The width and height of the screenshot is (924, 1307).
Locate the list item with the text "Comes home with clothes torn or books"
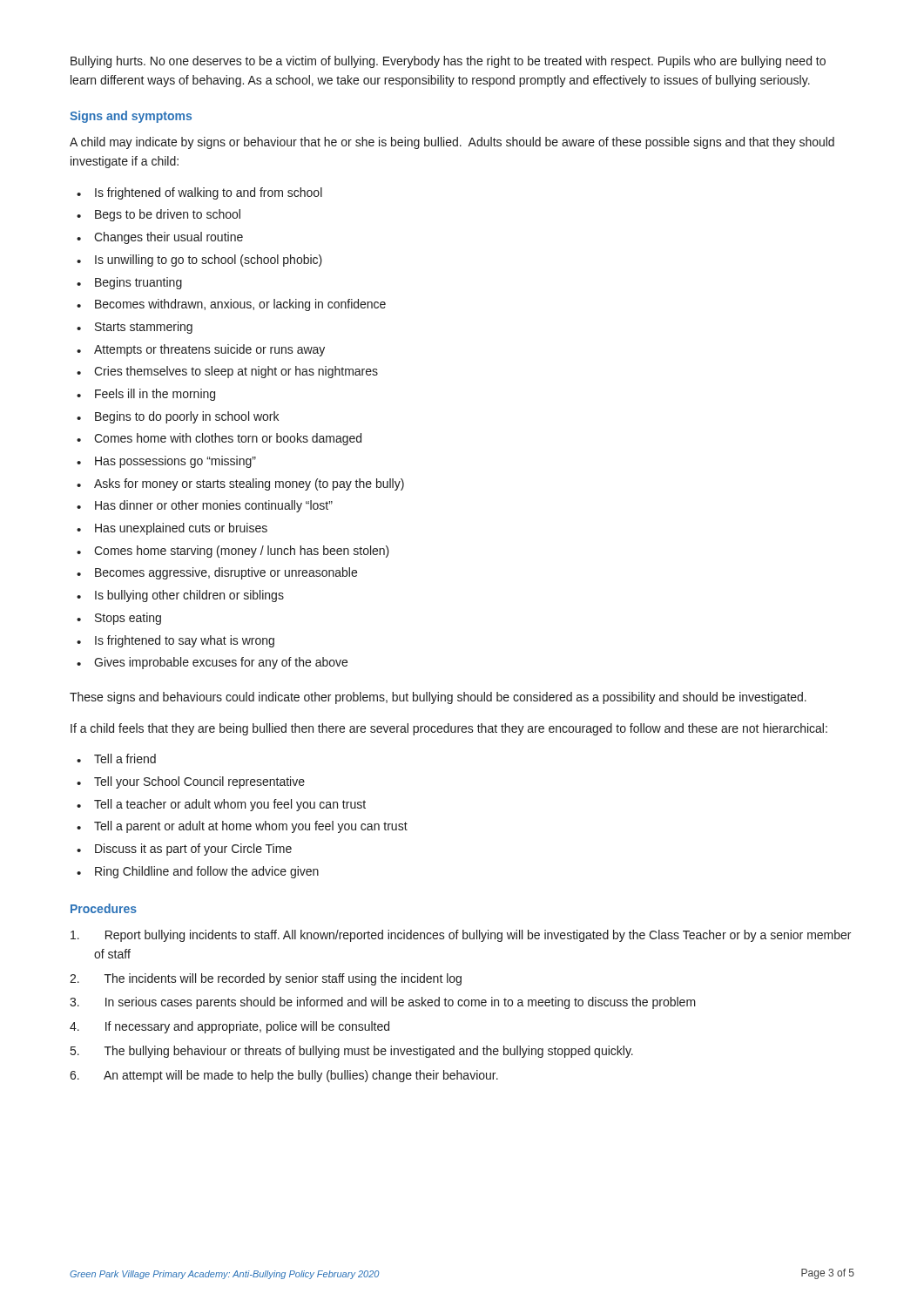pyautogui.click(x=228, y=439)
